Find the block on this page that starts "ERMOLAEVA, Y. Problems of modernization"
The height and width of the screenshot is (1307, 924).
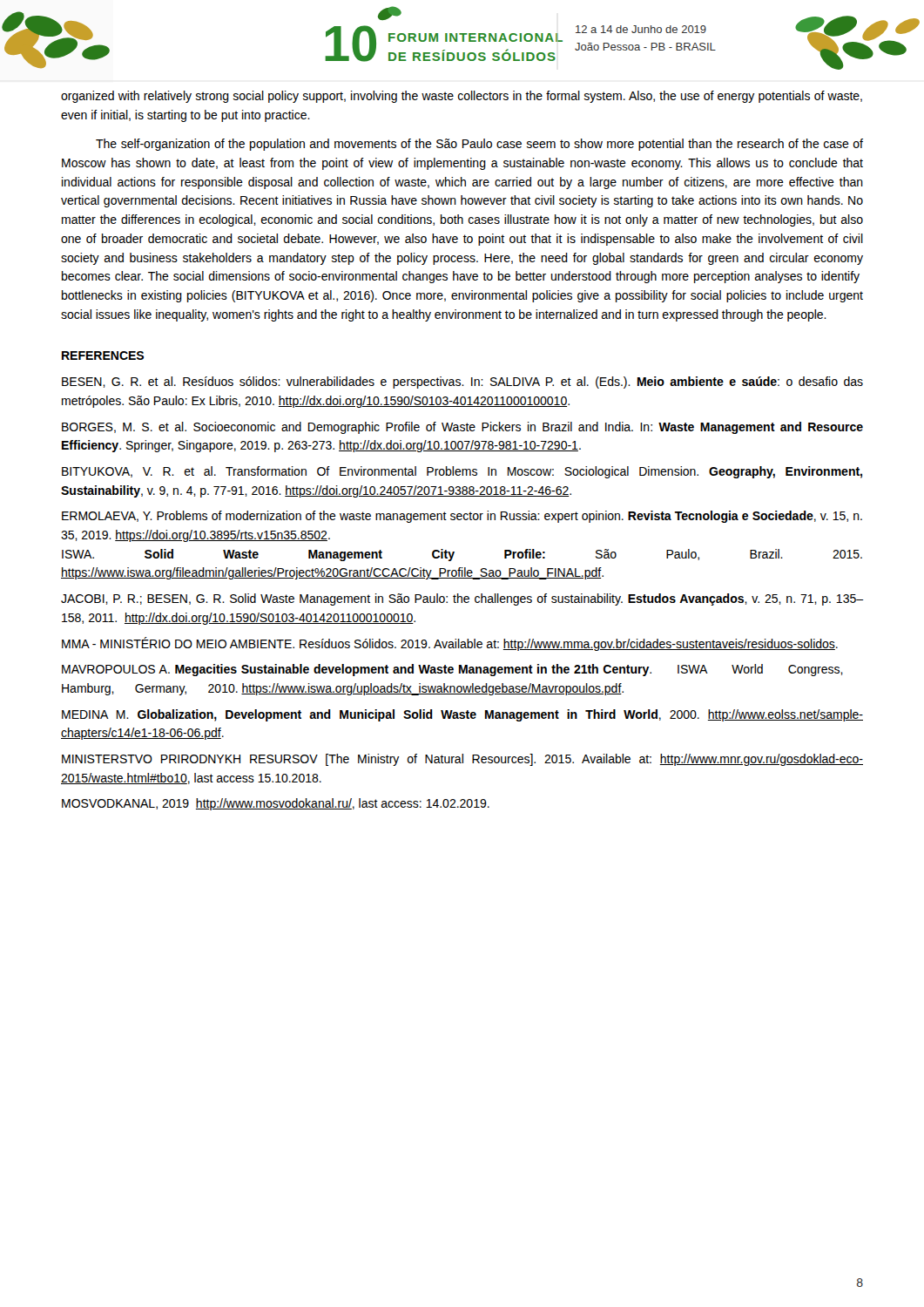[x=462, y=544]
